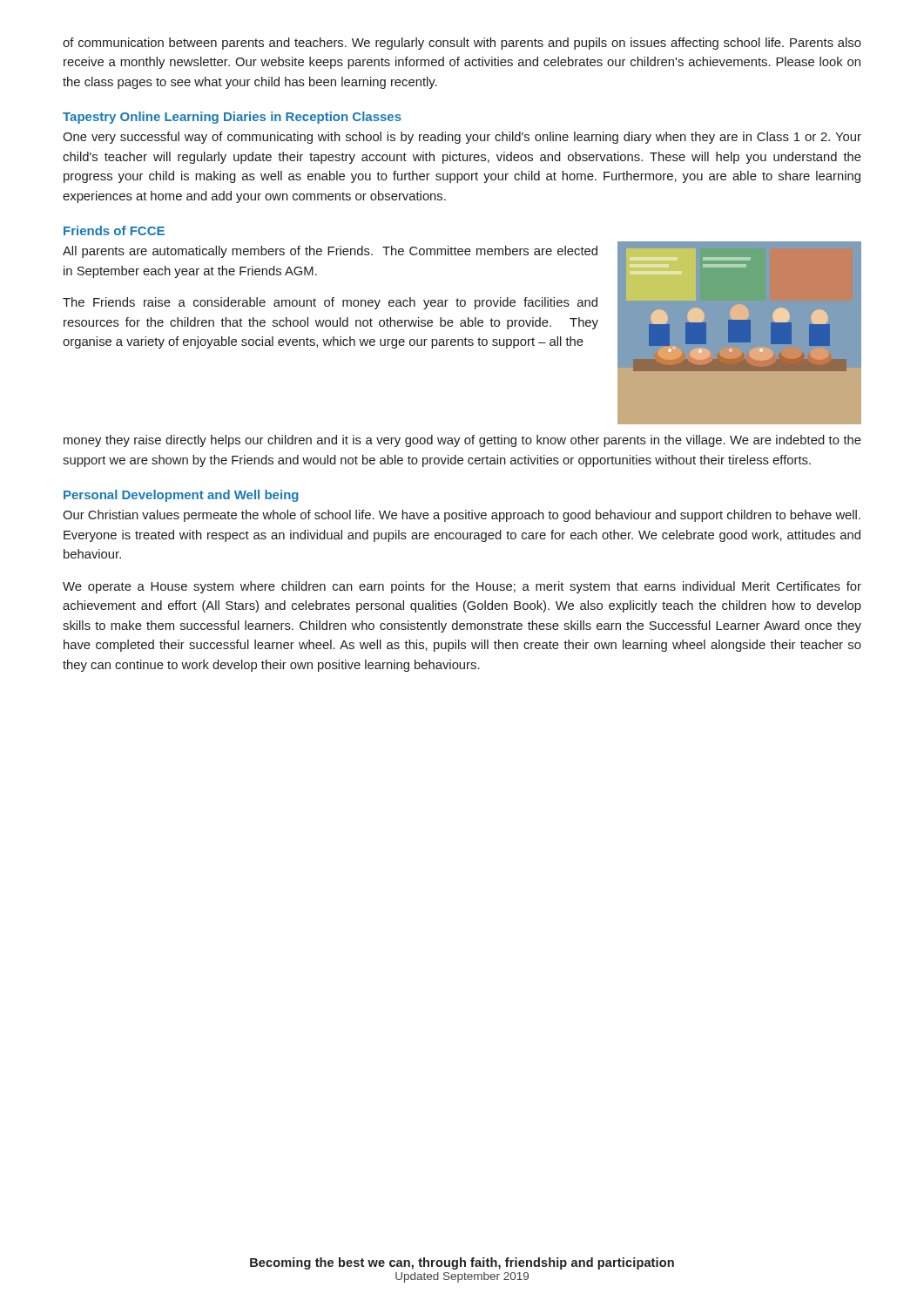This screenshot has height=1307, width=924.
Task: Point to the text block starting "Tapestry Online Learning"
Action: (232, 117)
